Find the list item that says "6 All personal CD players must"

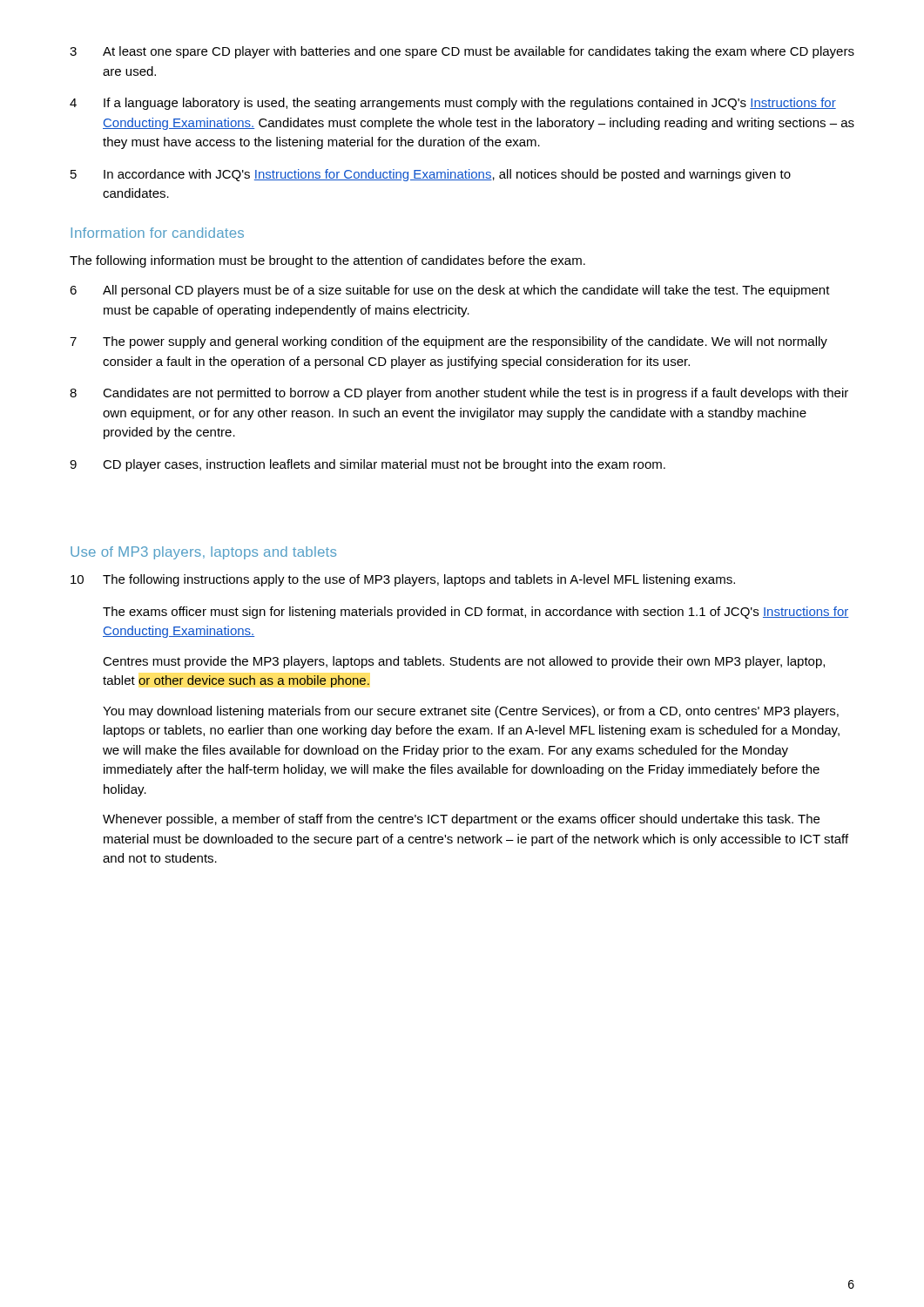pos(462,300)
